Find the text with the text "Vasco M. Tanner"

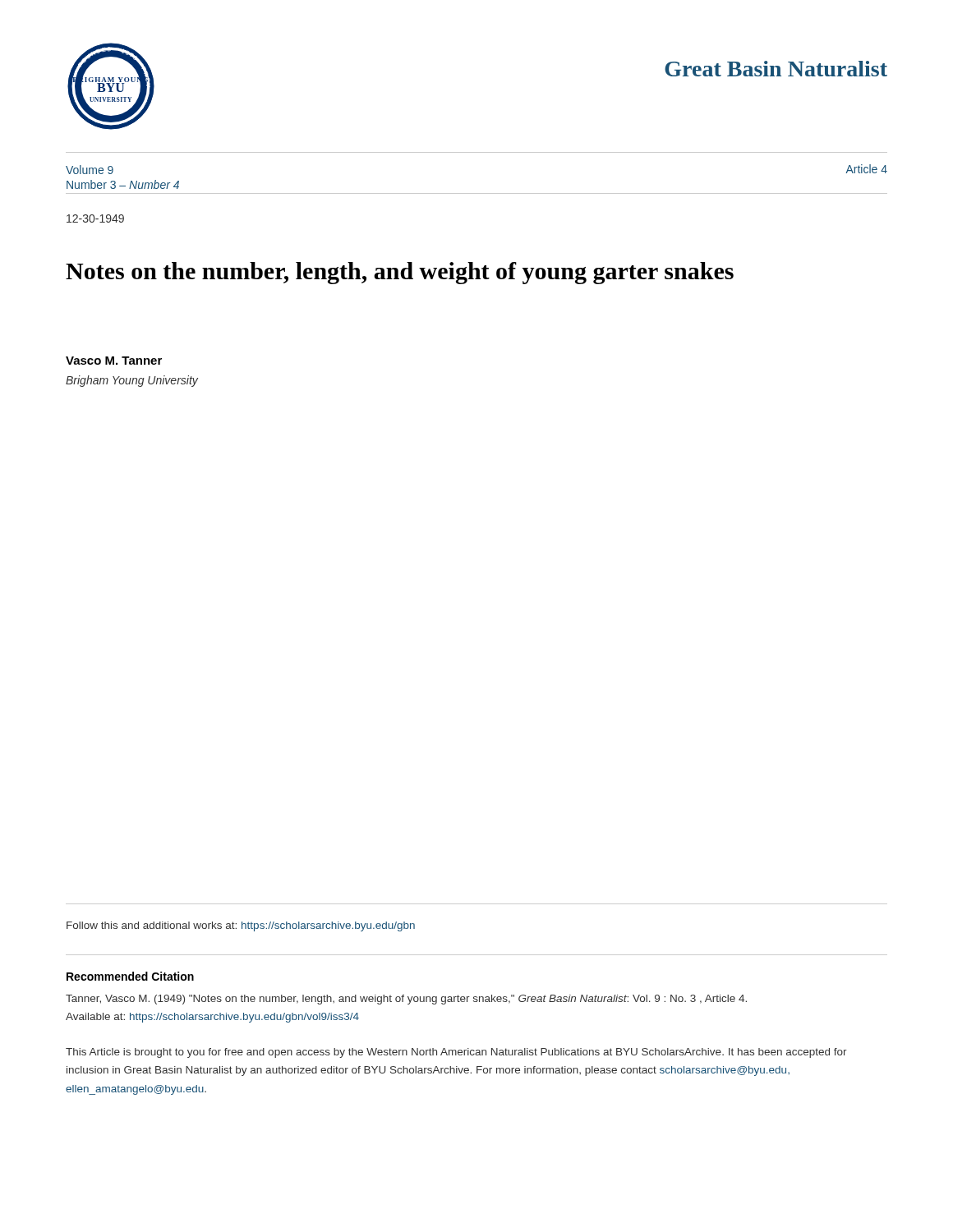click(114, 360)
